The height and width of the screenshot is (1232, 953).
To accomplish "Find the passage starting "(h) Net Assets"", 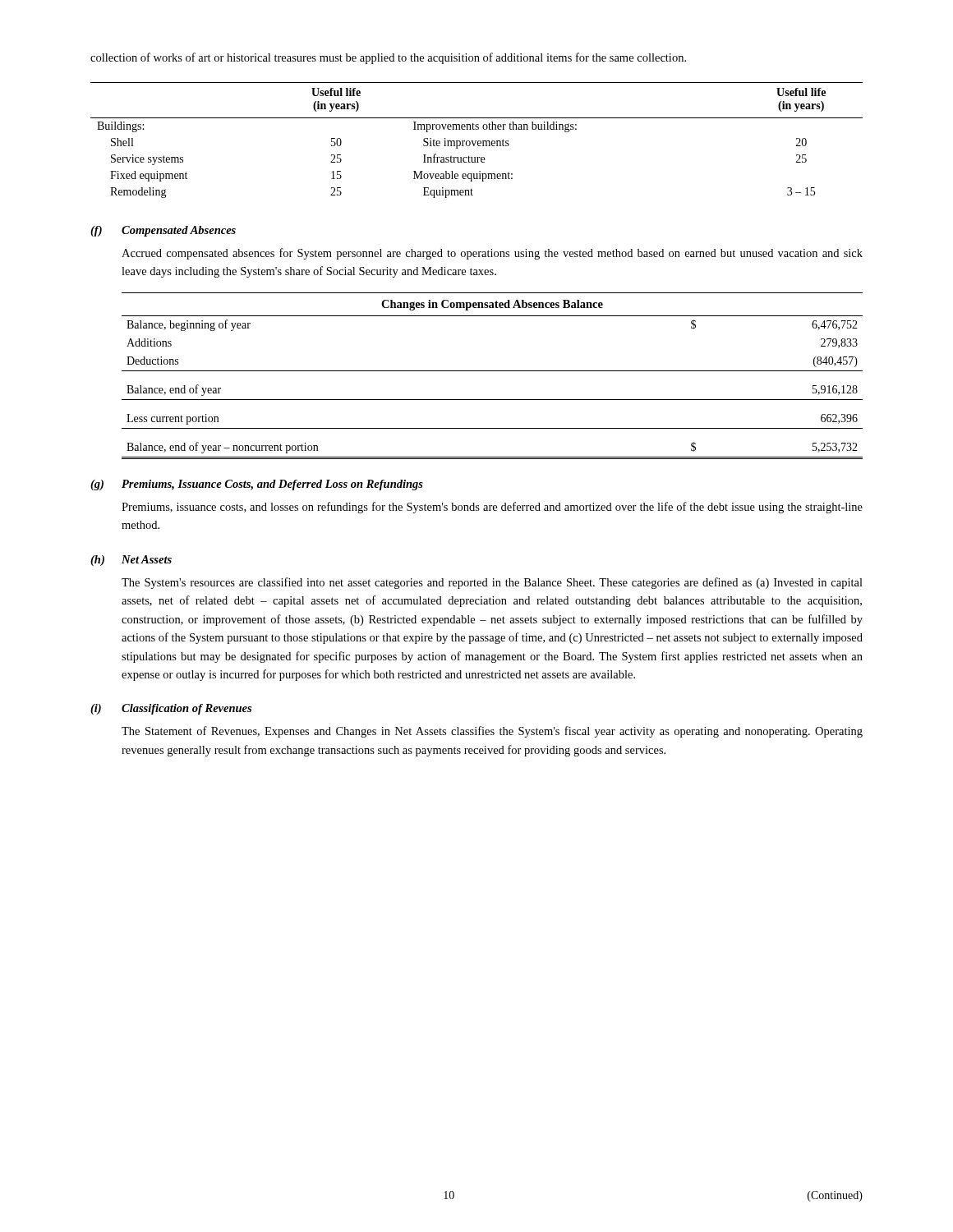I will (131, 559).
